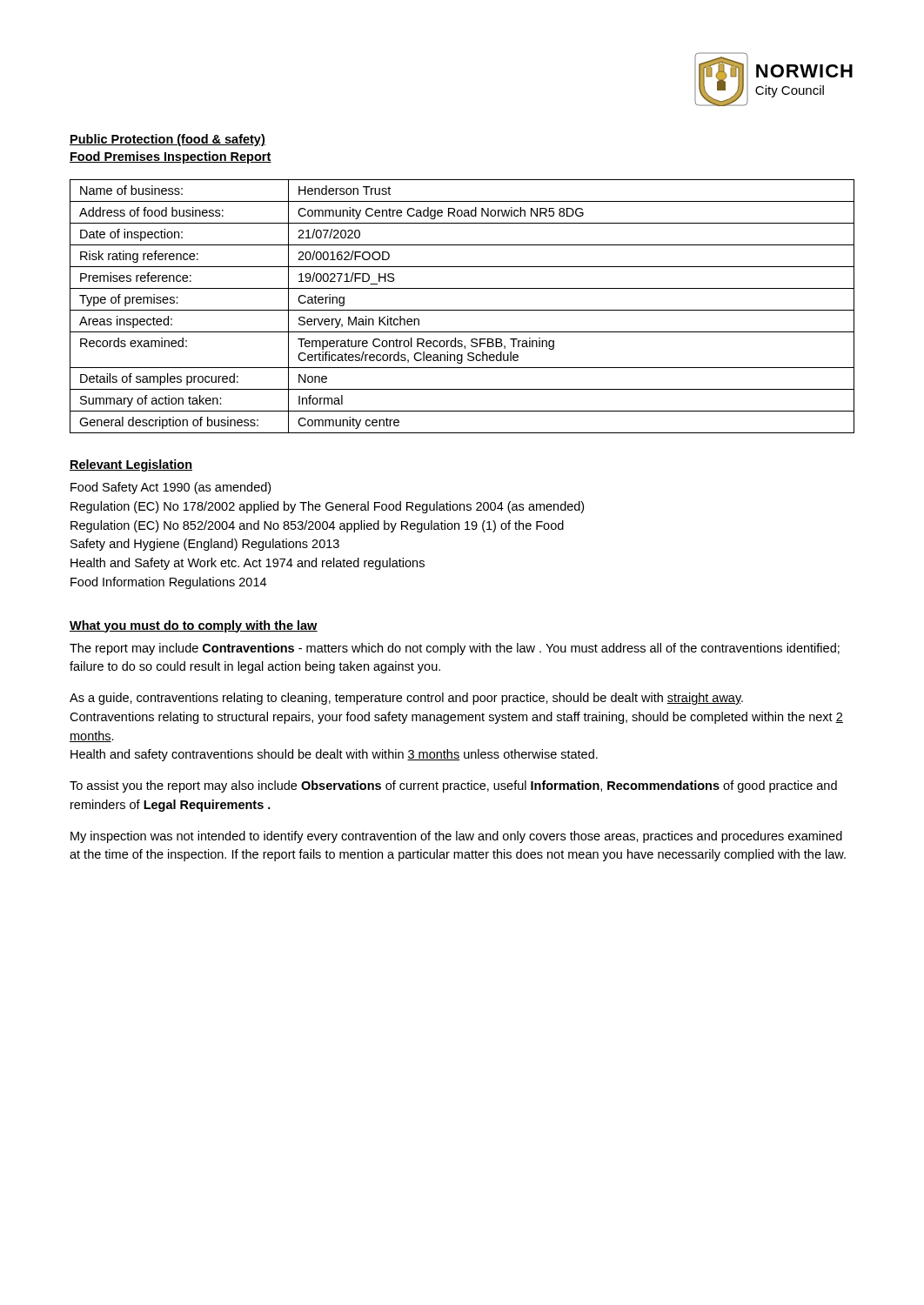Image resolution: width=924 pixels, height=1305 pixels.
Task: Navigate to the passage starting "The report may include"
Action: (462, 752)
